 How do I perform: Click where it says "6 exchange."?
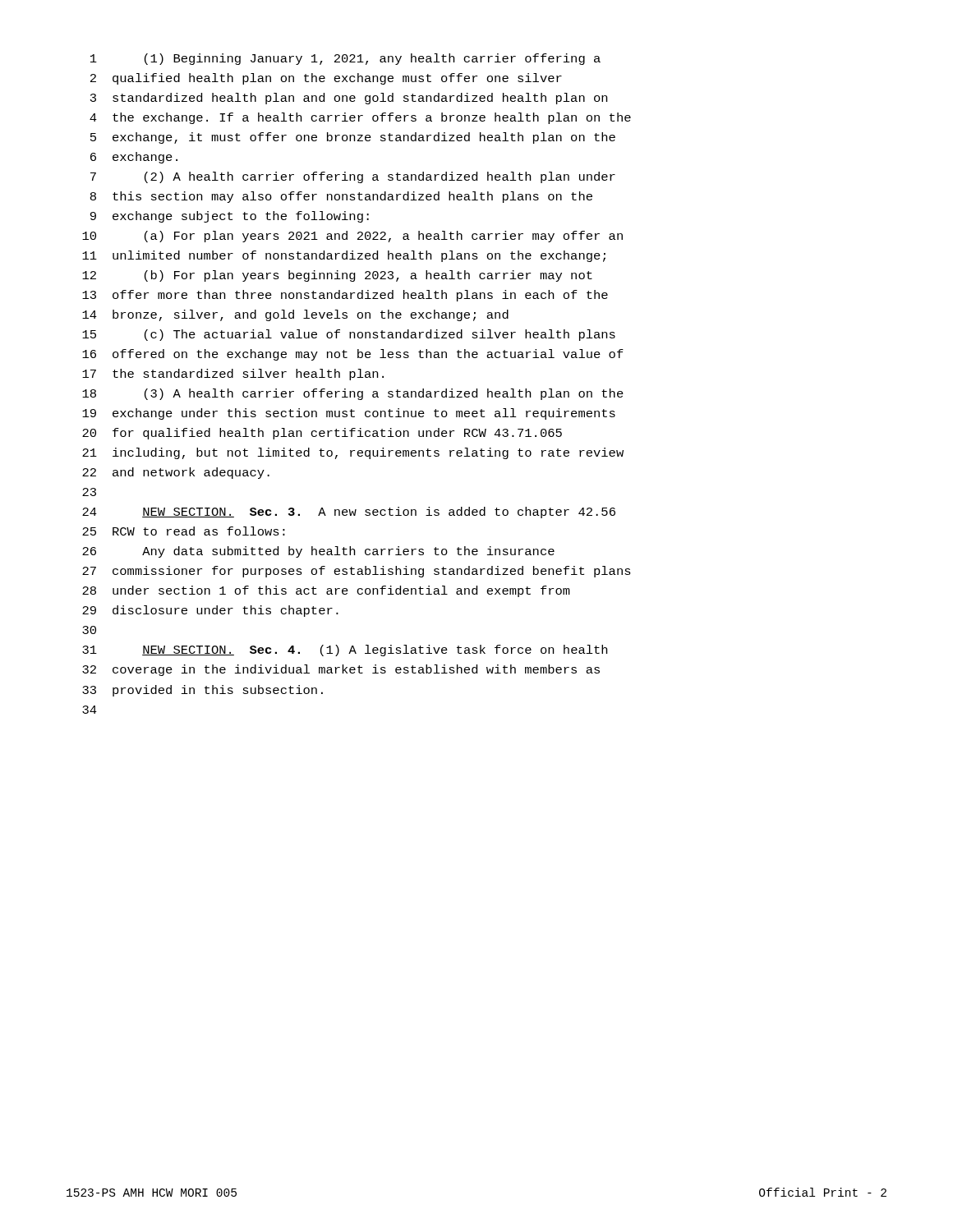click(134, 158)
